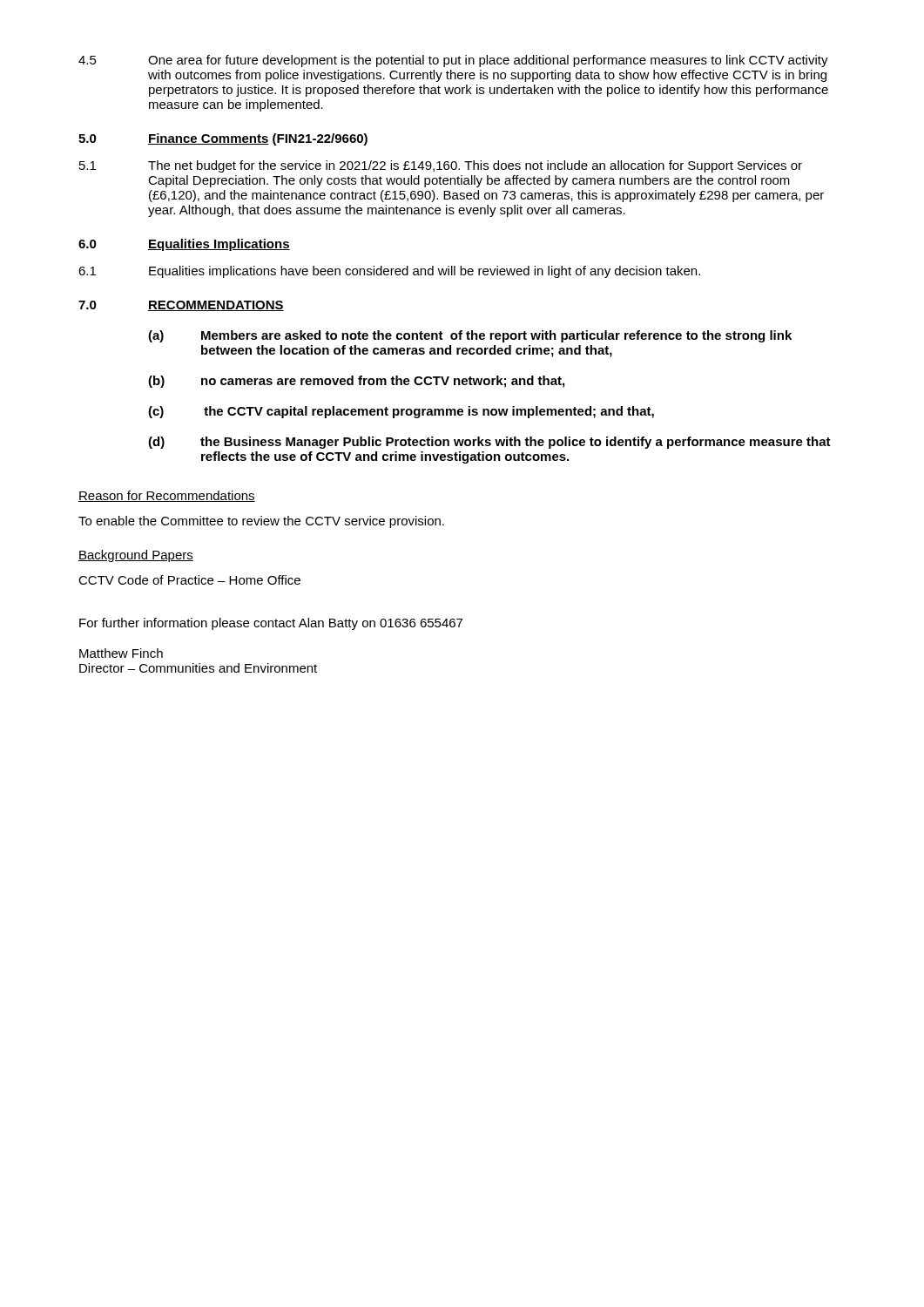Find the block on this page that starts "(b) no cameras are removed from the"
The image size is (924, 1307).
pyautogui.click(x=497, y=380)
